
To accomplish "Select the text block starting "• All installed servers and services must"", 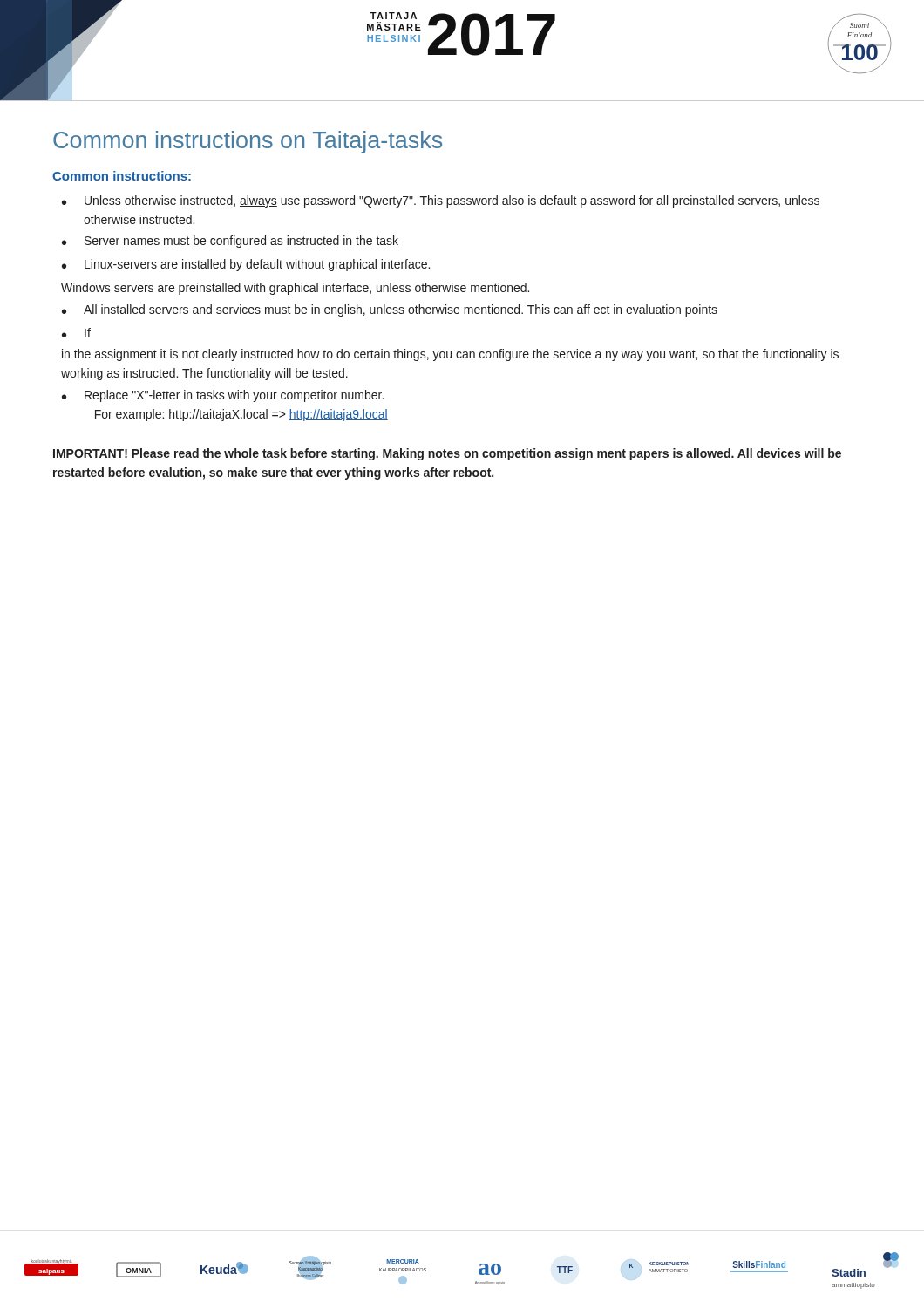I will point(389,311).
